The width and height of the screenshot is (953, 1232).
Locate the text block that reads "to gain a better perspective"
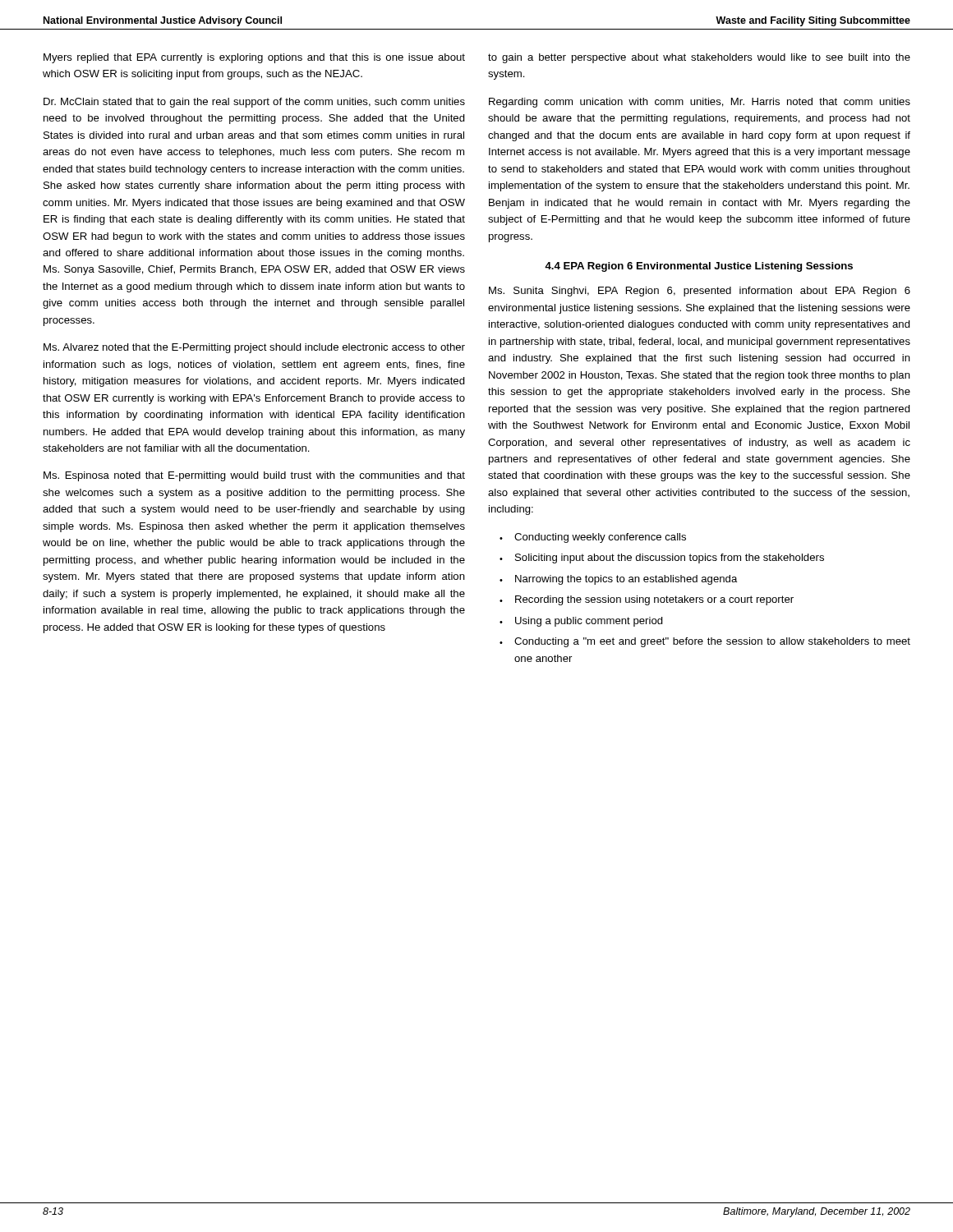(x=699, y=65)
